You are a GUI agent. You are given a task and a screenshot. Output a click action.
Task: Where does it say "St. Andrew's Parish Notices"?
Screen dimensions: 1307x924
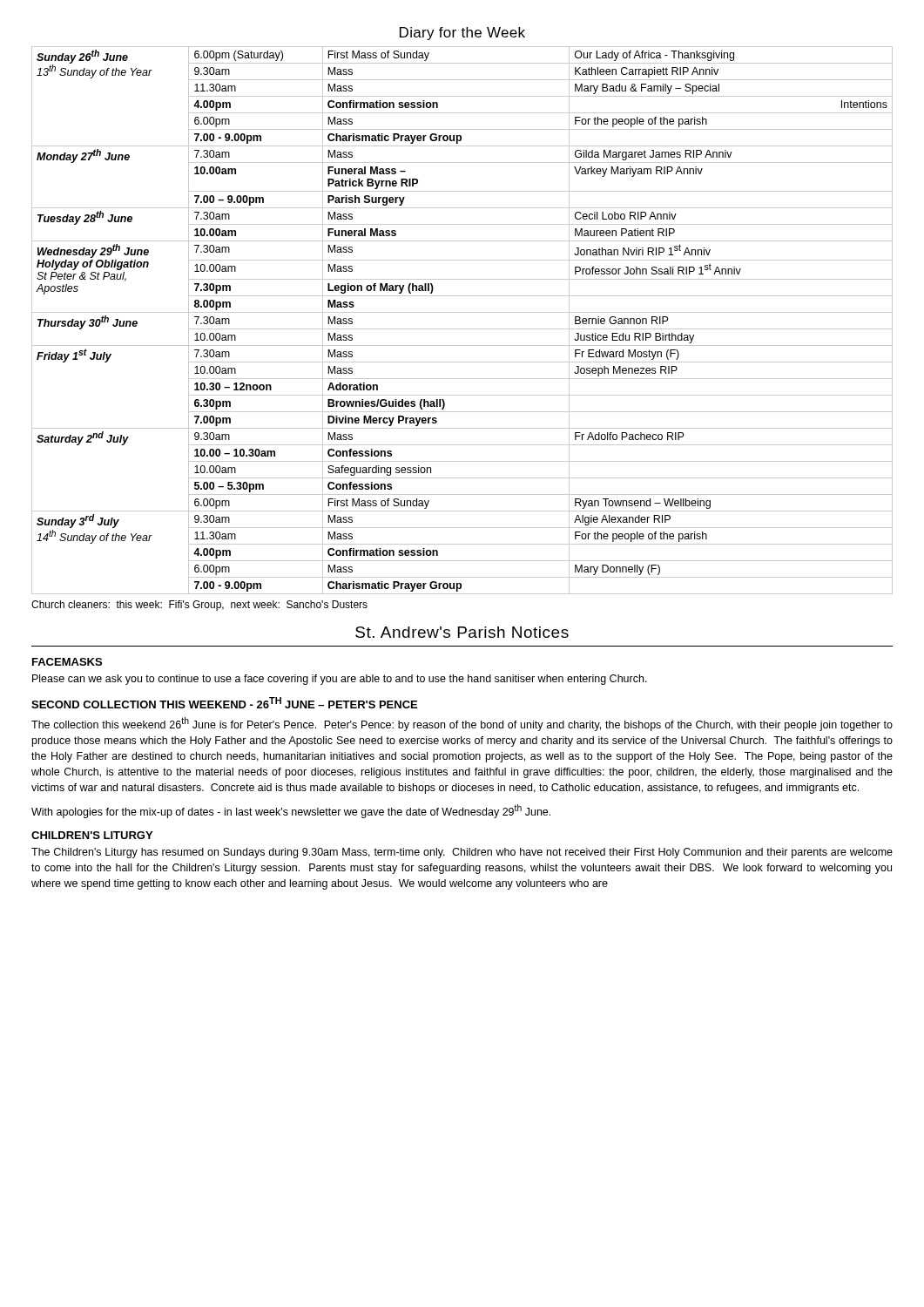462,632
